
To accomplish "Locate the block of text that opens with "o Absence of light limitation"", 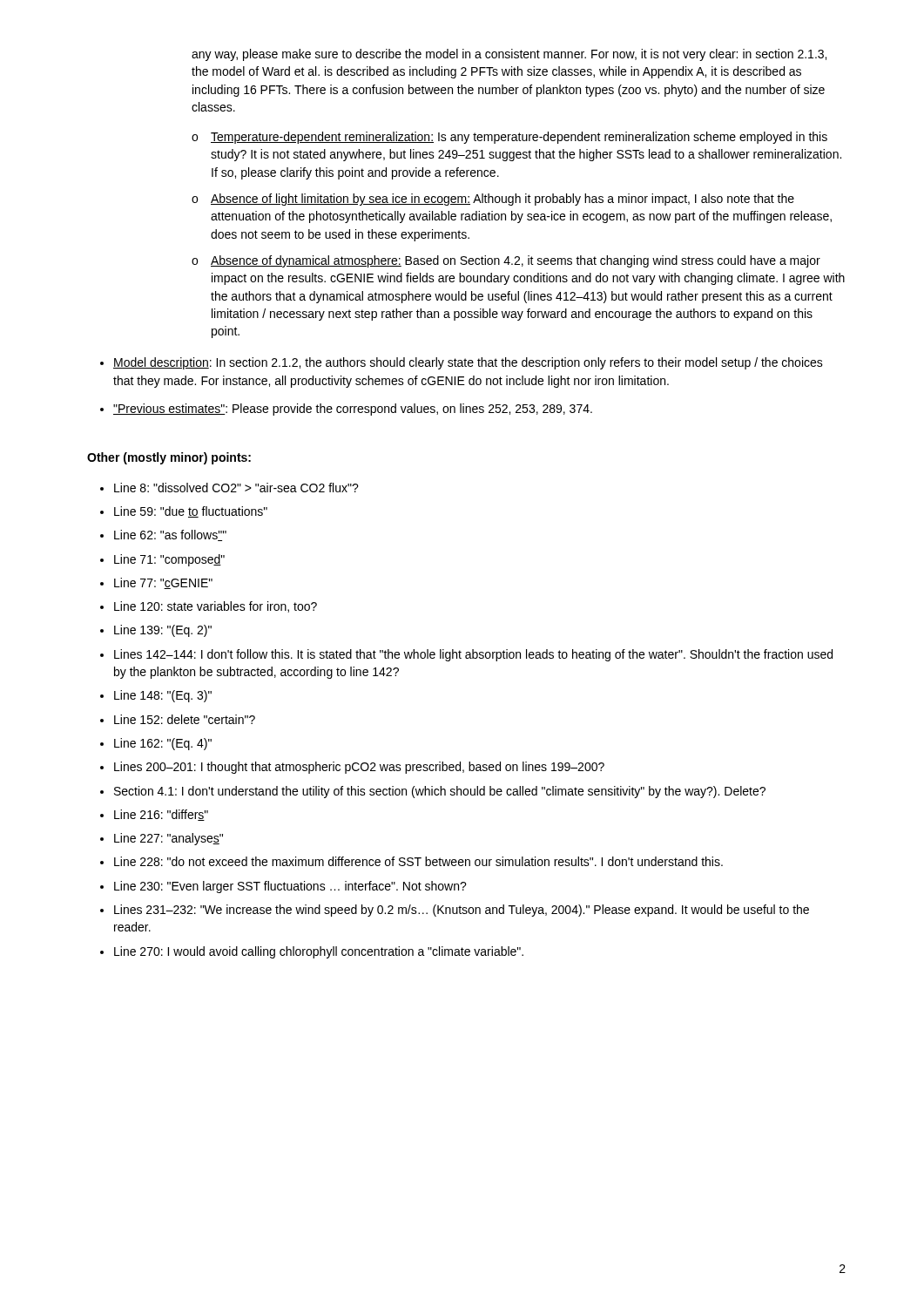I will point(519,217).
